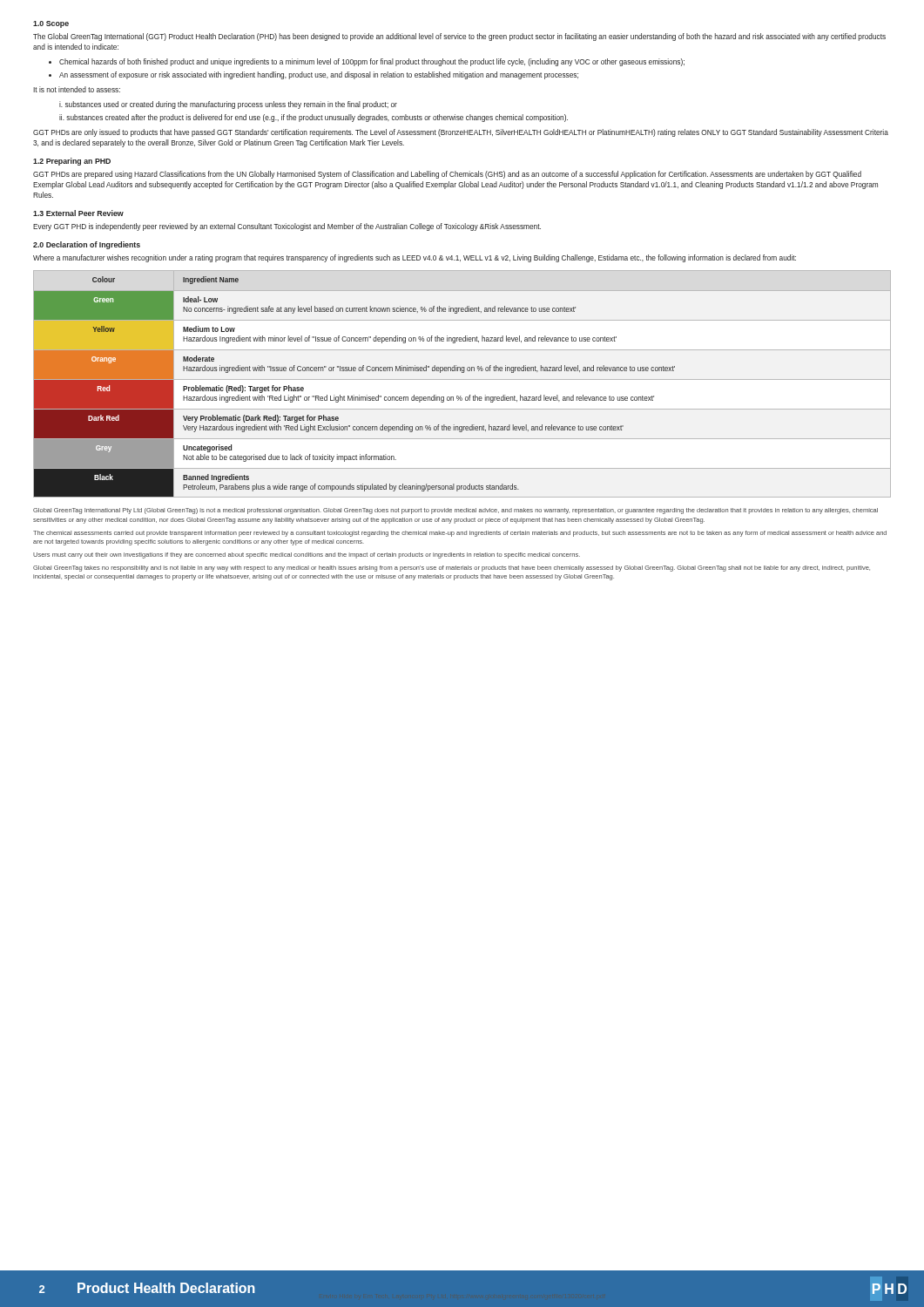
Task: Locate the list item that says "substances created after the product is"
Action: pos(317,118)
